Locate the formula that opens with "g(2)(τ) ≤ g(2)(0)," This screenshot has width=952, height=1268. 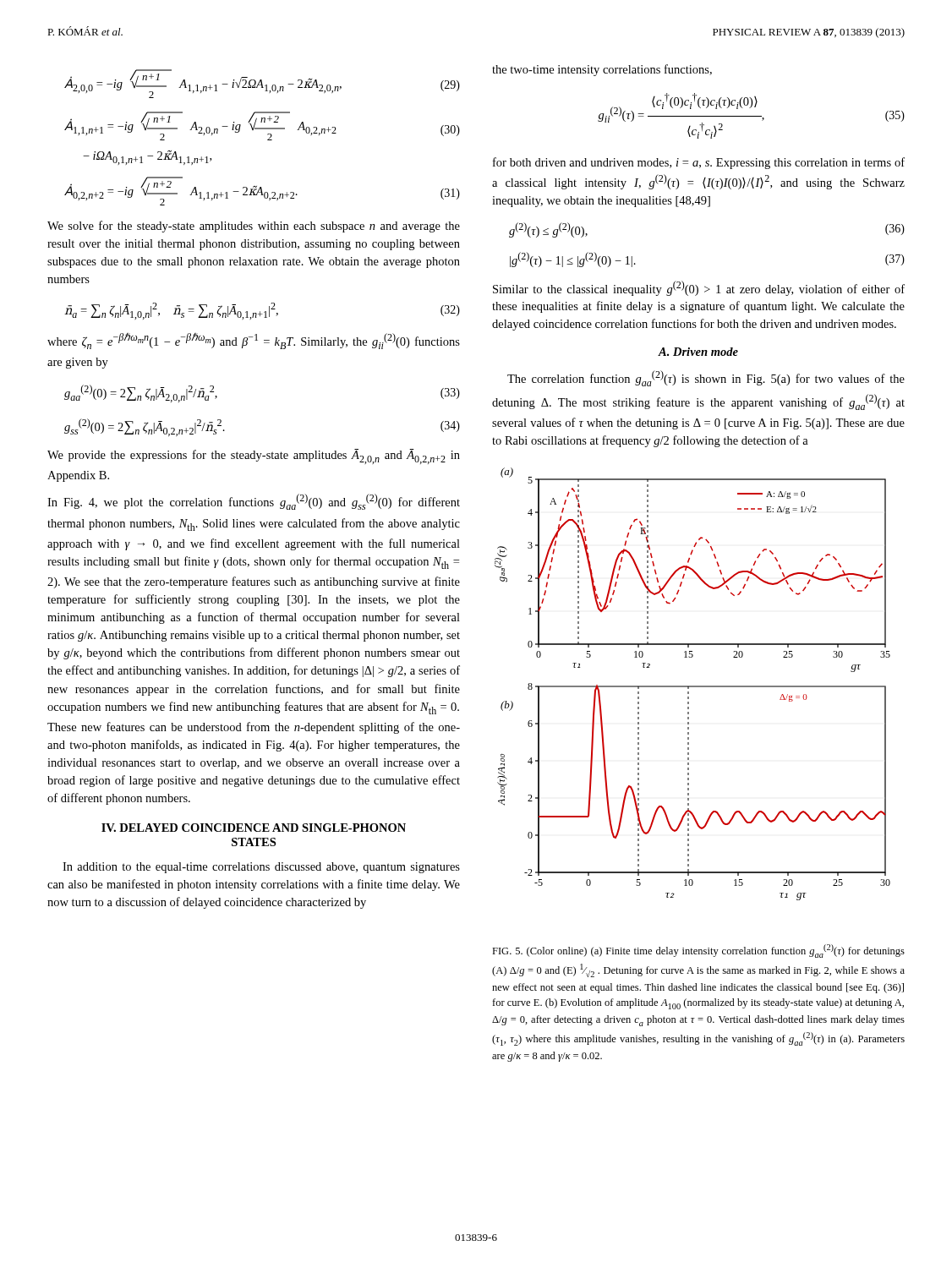[x=546, y=230]
